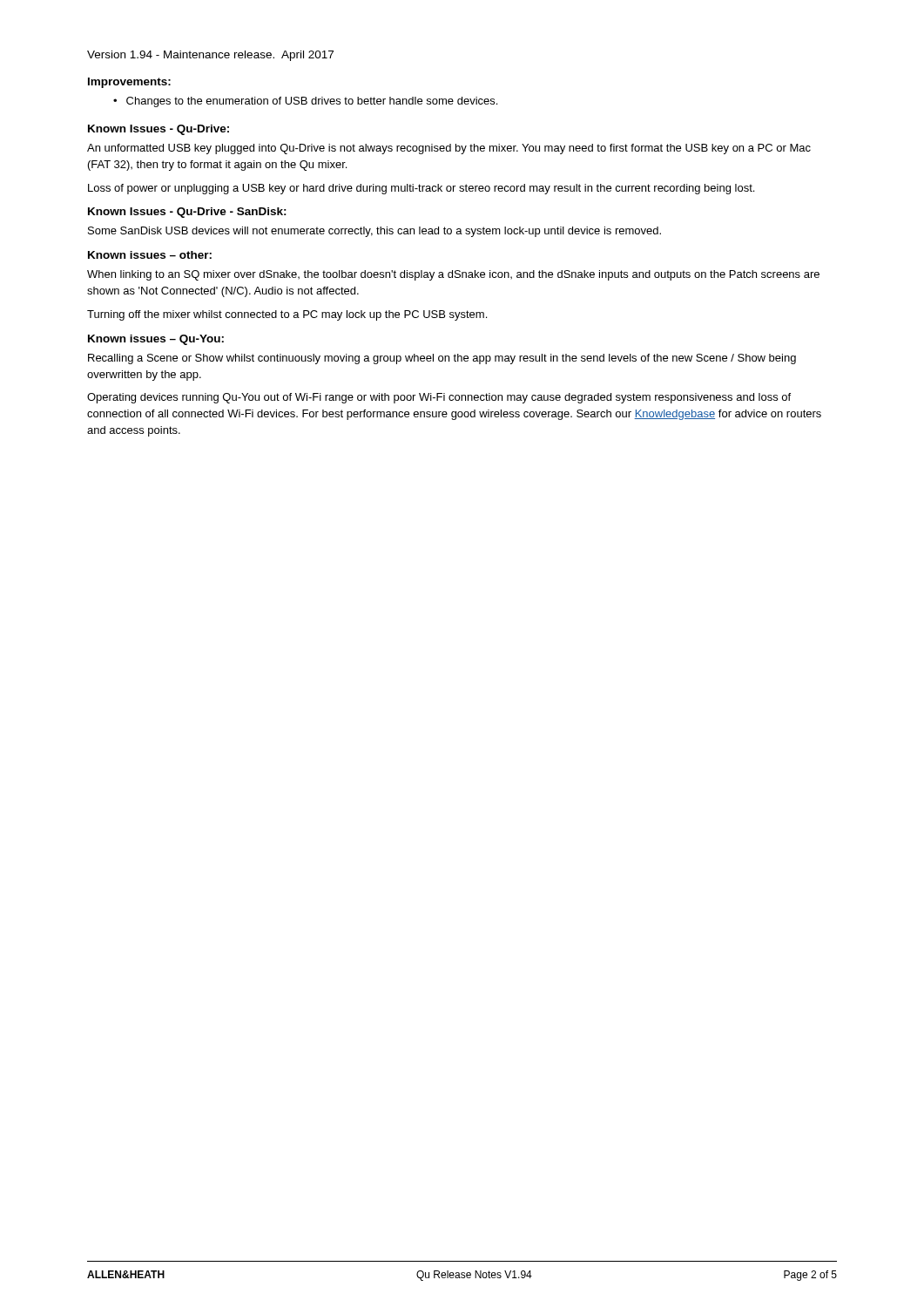Select the section header with the text "Version 1.94 - Maintenance release. April 2017"

211,55
